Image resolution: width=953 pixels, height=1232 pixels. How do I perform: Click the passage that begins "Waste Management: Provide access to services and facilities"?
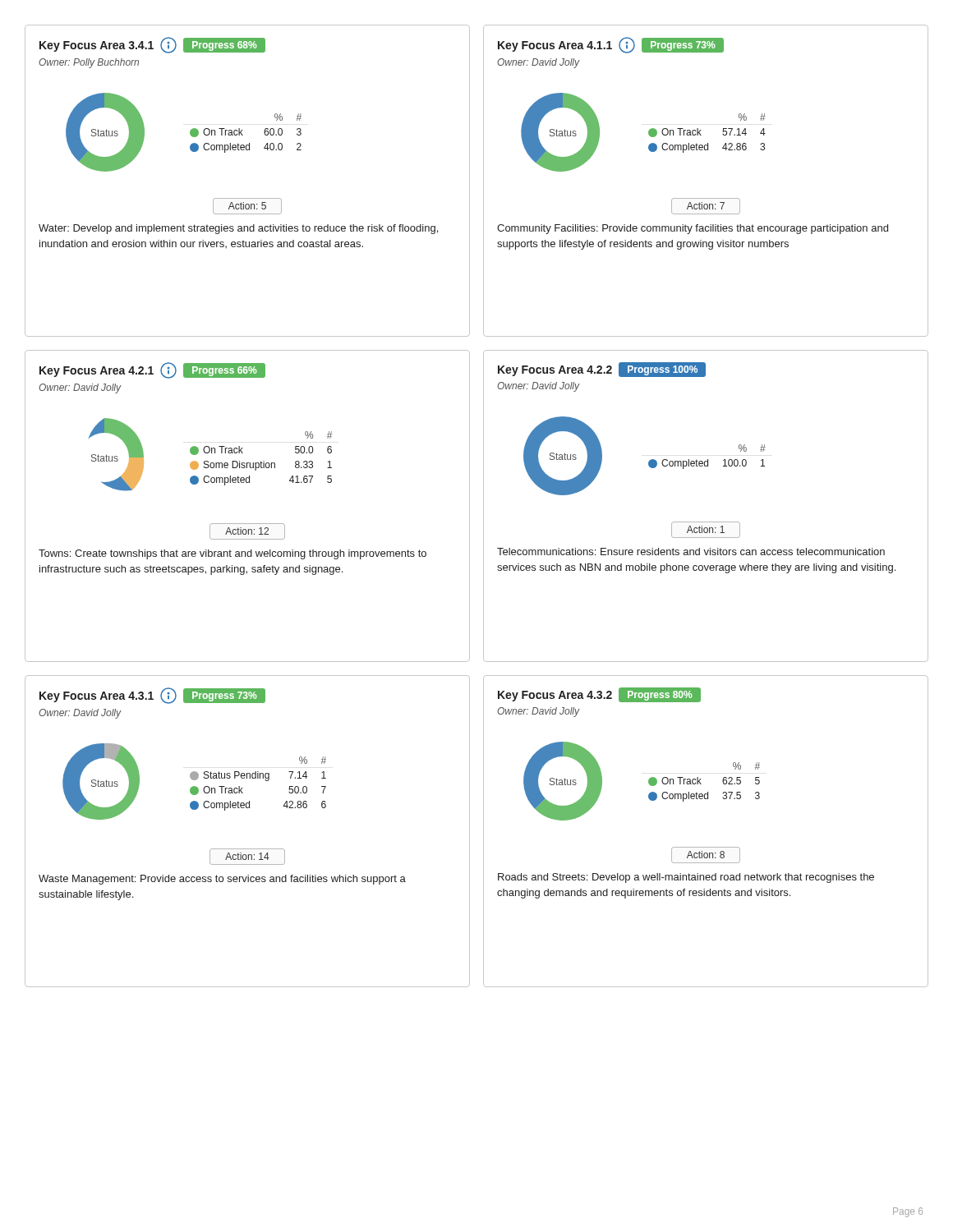222,886
